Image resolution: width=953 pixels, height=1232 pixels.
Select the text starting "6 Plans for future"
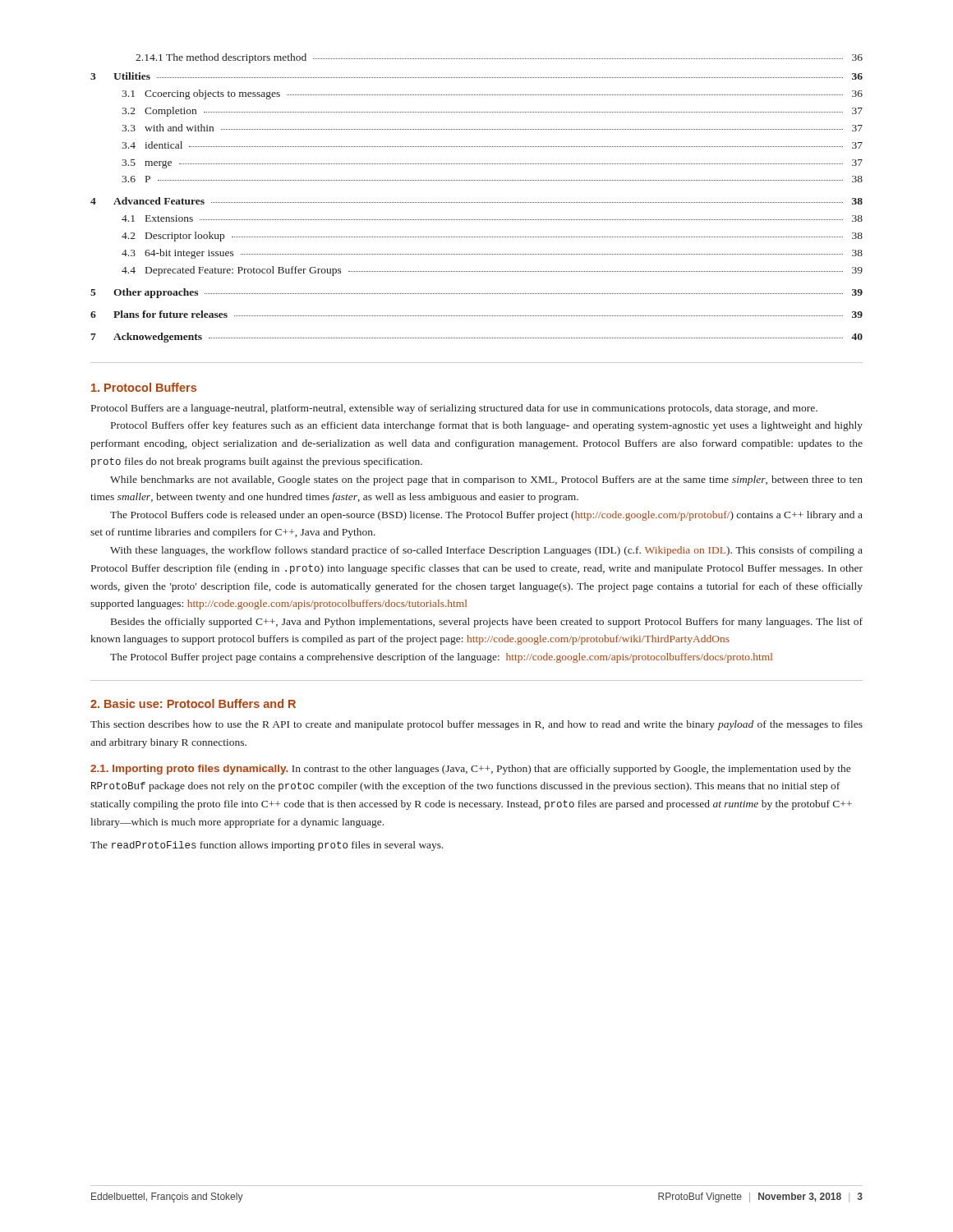[x=476, y=315]
